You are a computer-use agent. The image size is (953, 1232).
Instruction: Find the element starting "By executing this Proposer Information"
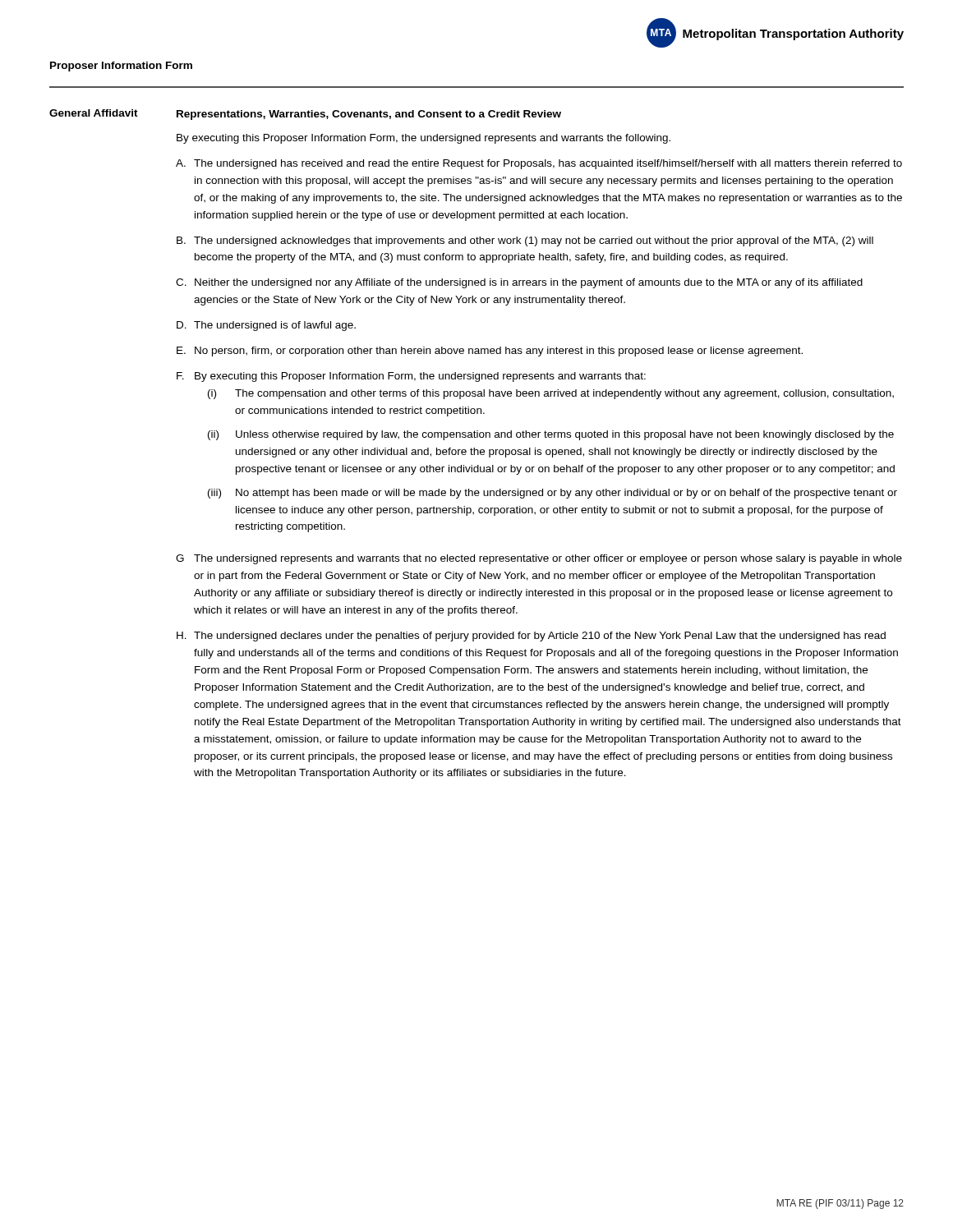[424, 137]
